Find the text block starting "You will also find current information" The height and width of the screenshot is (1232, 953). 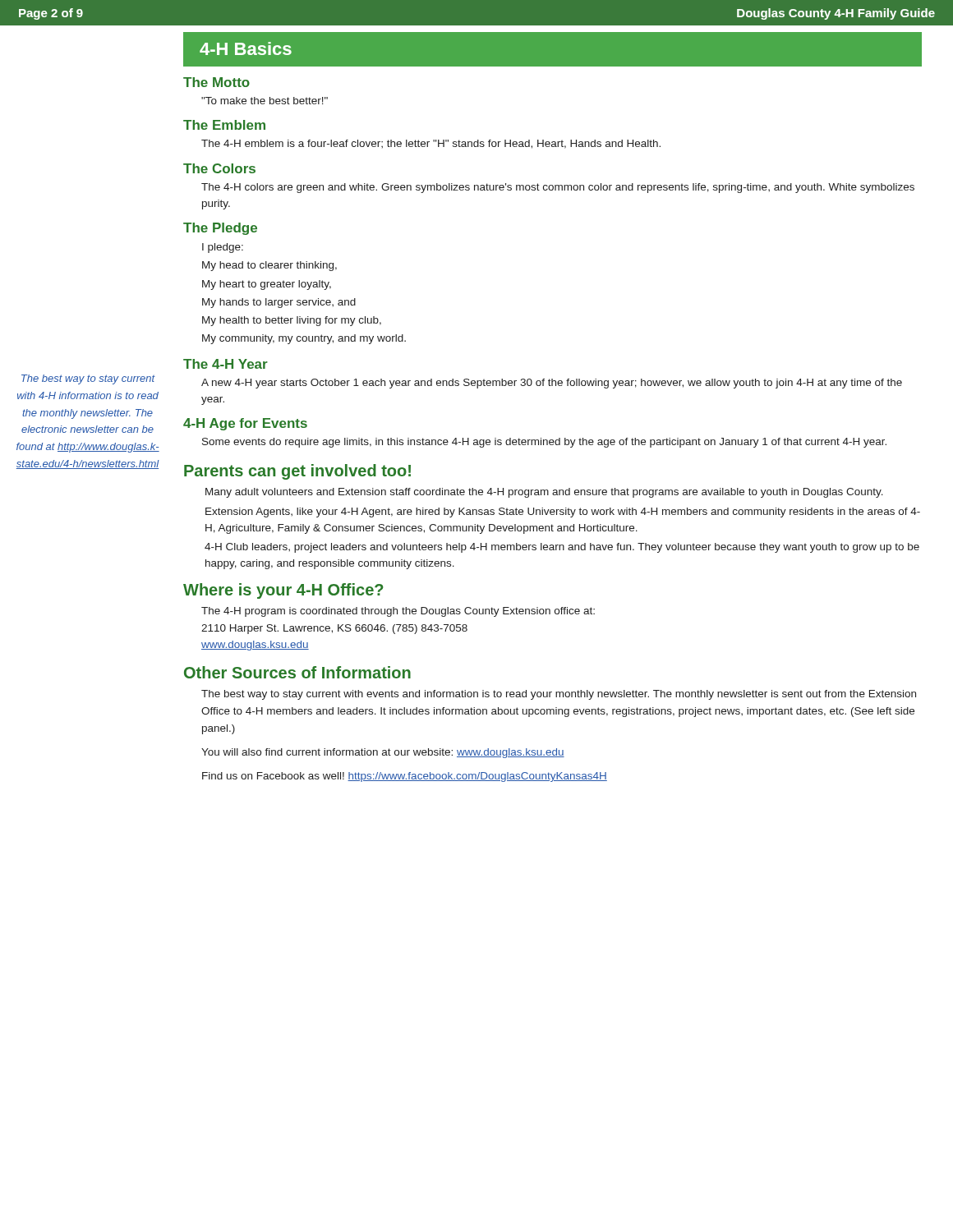click(383, 752)
